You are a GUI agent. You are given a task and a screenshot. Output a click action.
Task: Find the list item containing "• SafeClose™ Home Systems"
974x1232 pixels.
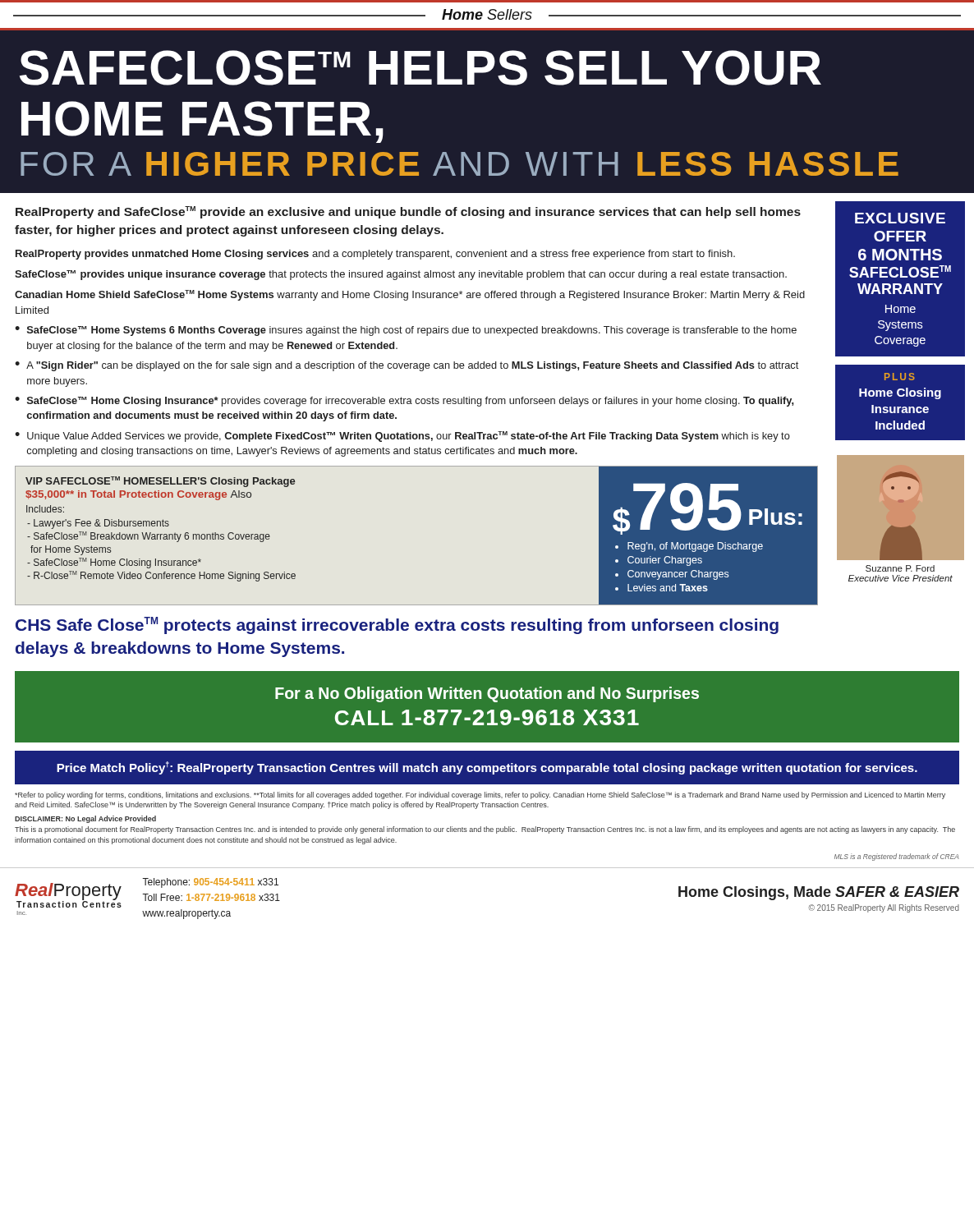point(416,338)
